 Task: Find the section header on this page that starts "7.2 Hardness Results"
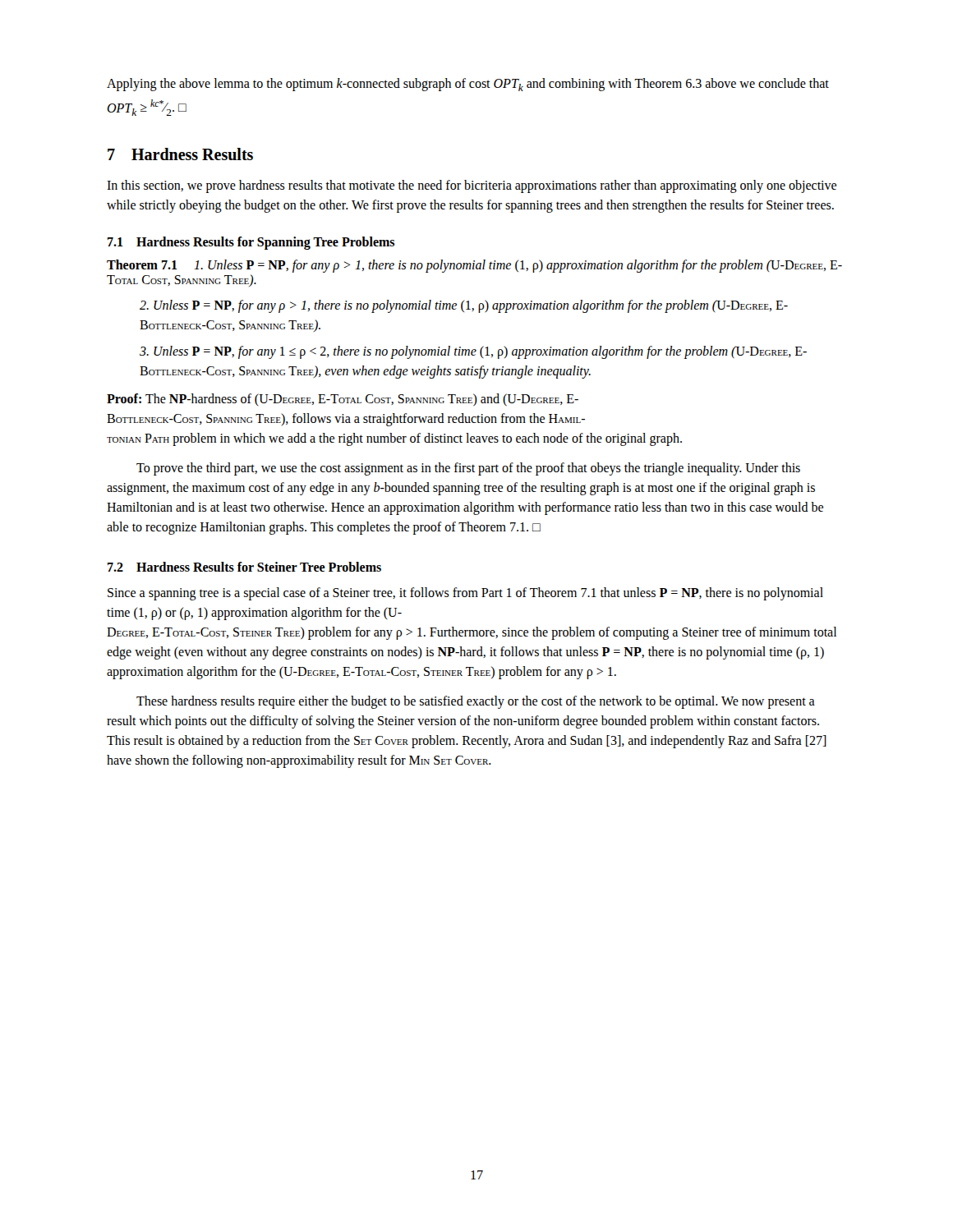tap(244, 567)
